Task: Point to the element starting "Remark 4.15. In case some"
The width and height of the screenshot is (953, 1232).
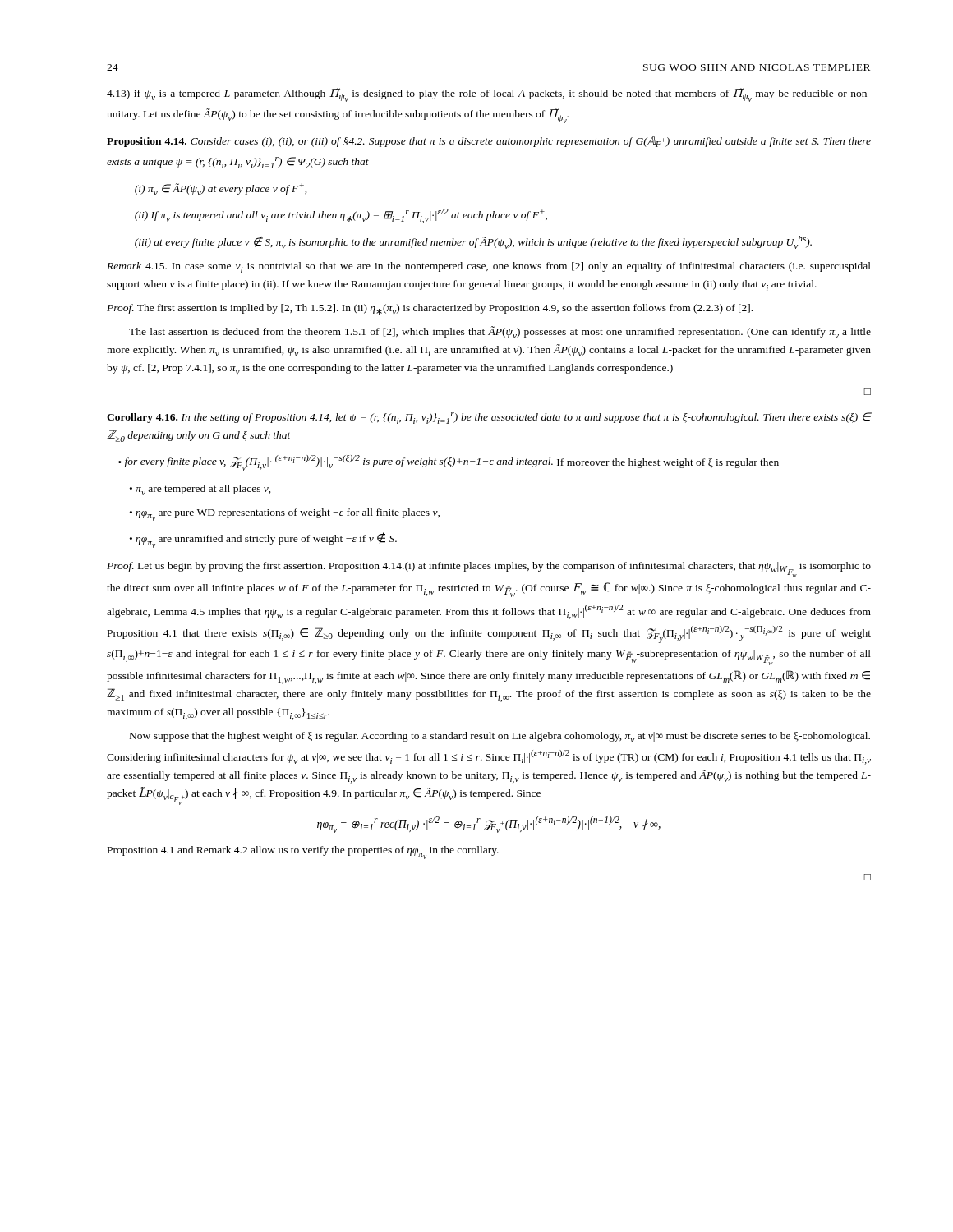Action: pos(489,276)
